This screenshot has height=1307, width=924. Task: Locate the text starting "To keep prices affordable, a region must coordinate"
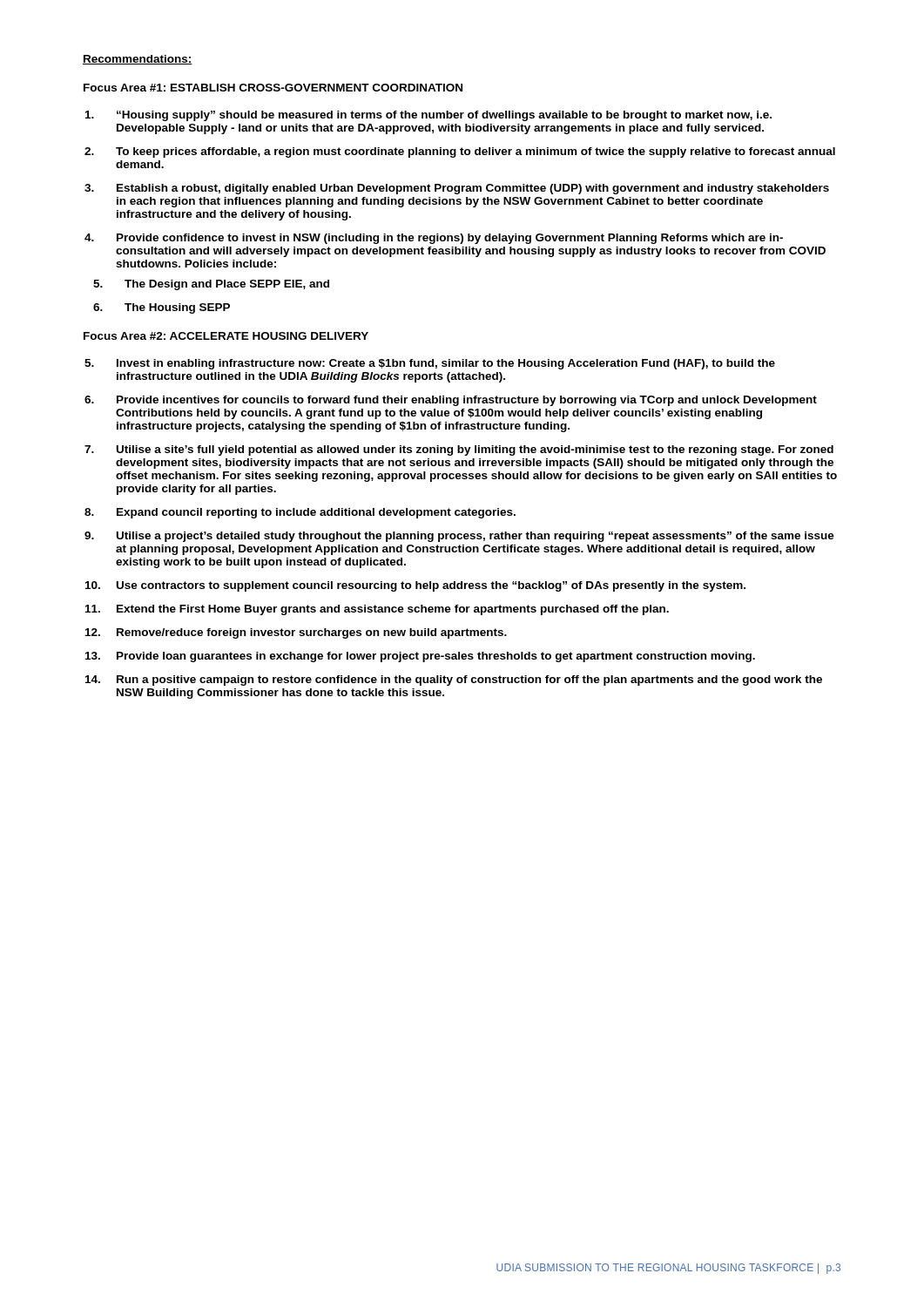476,158
